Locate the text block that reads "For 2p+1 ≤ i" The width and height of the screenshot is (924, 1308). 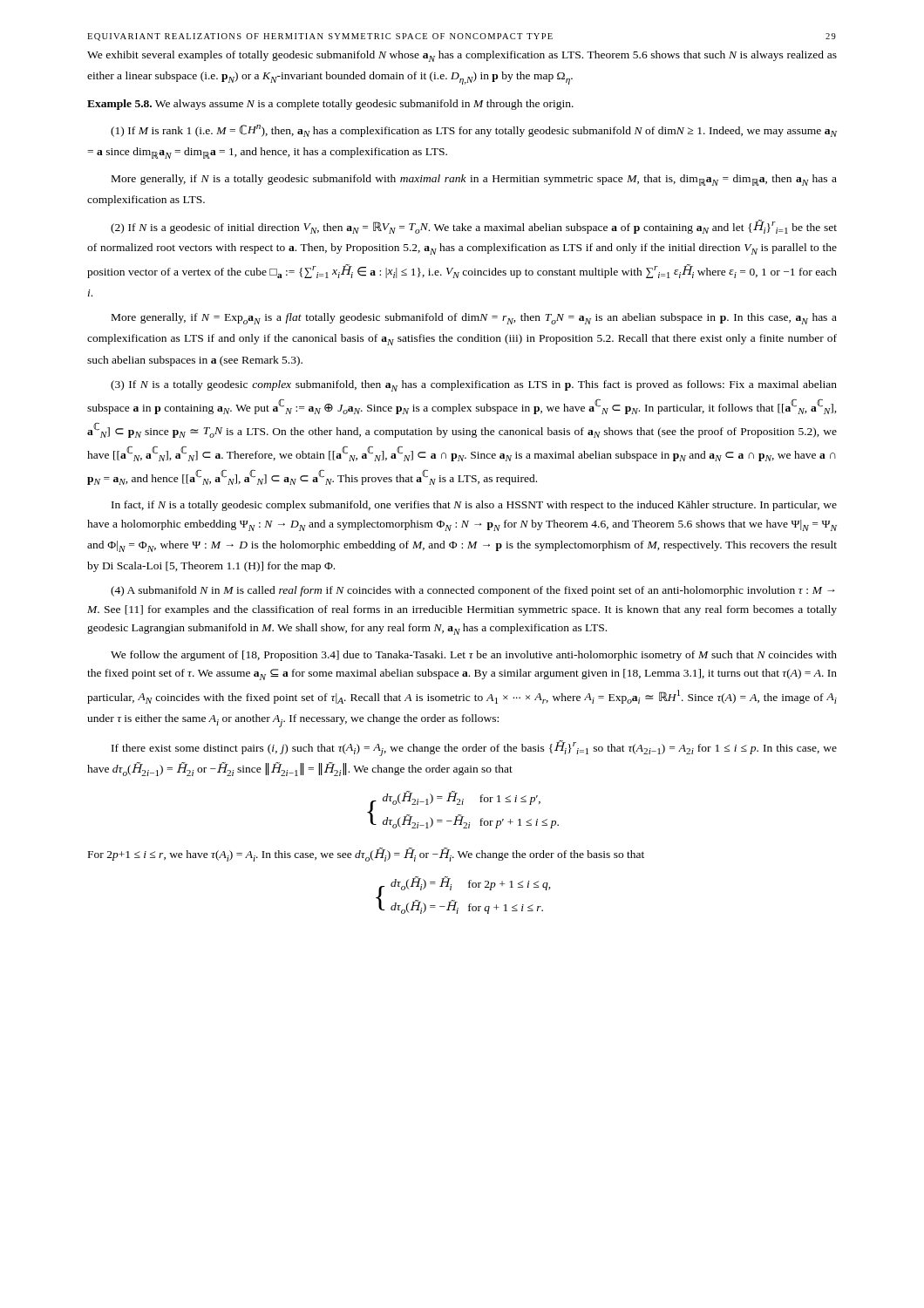coord(462,855)
